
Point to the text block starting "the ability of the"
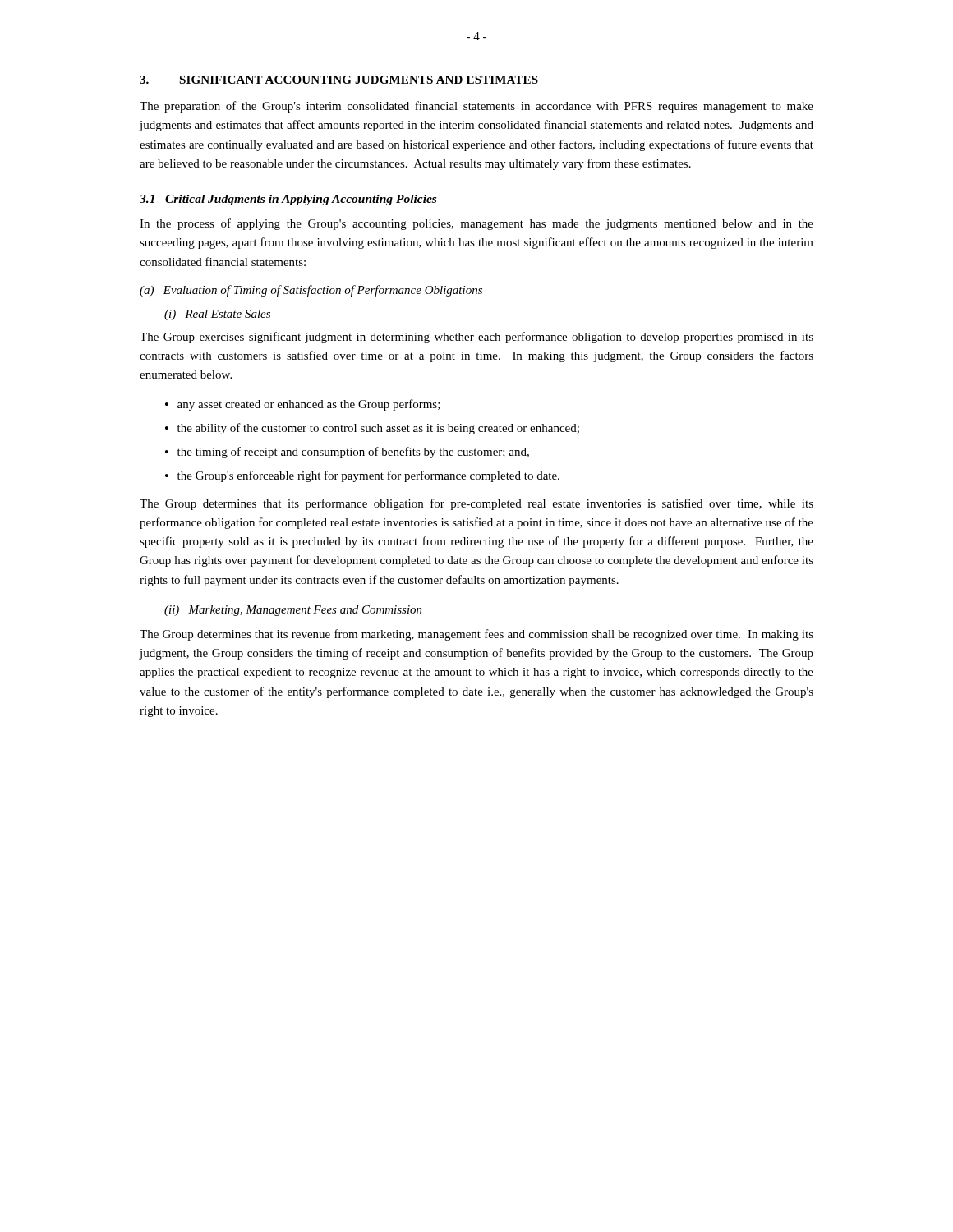point(379,428)
